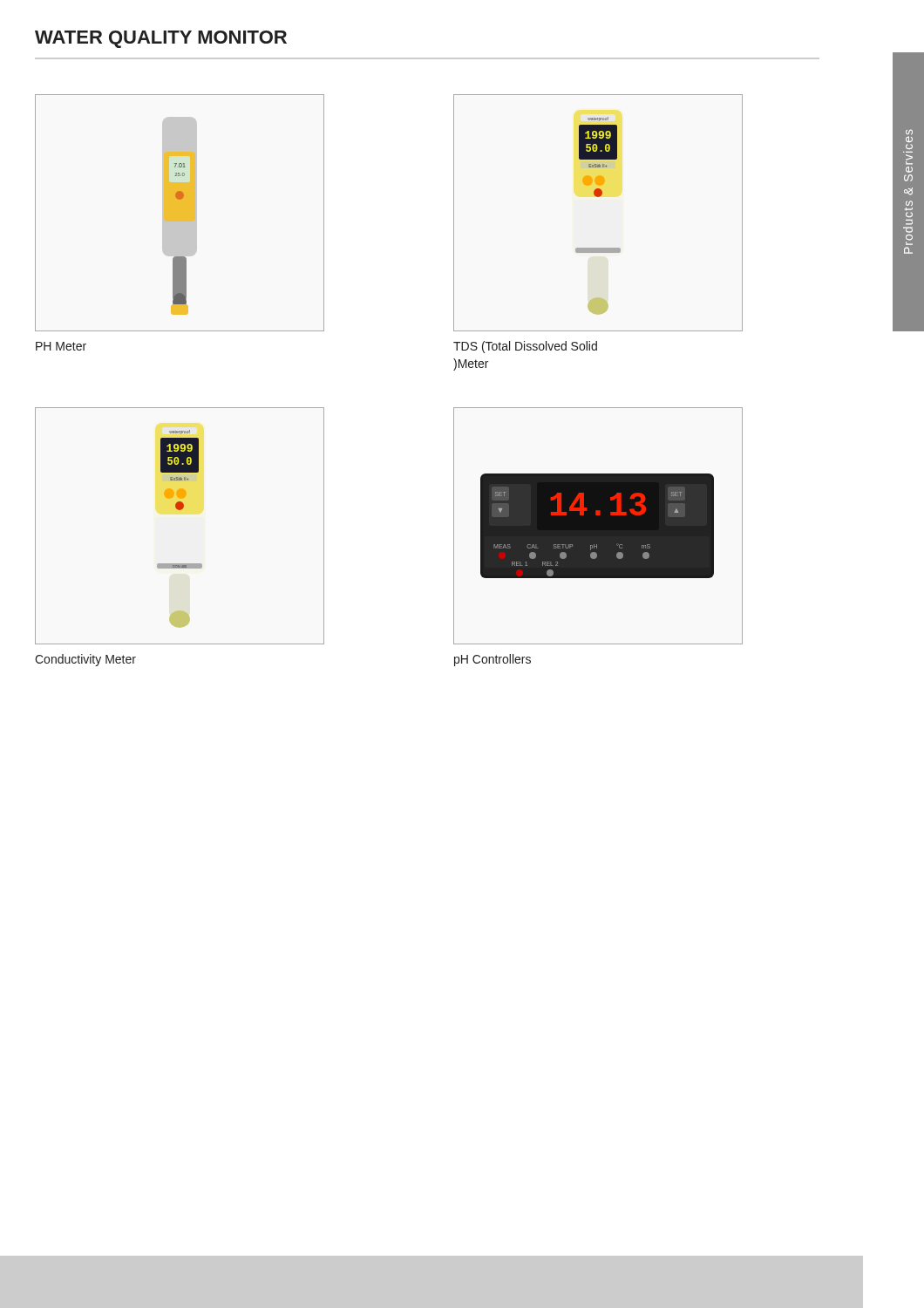Find the title that says "WATER QUALITY MONITOR"
This screenshot has height=1308, width=924.
pos(161,37)
